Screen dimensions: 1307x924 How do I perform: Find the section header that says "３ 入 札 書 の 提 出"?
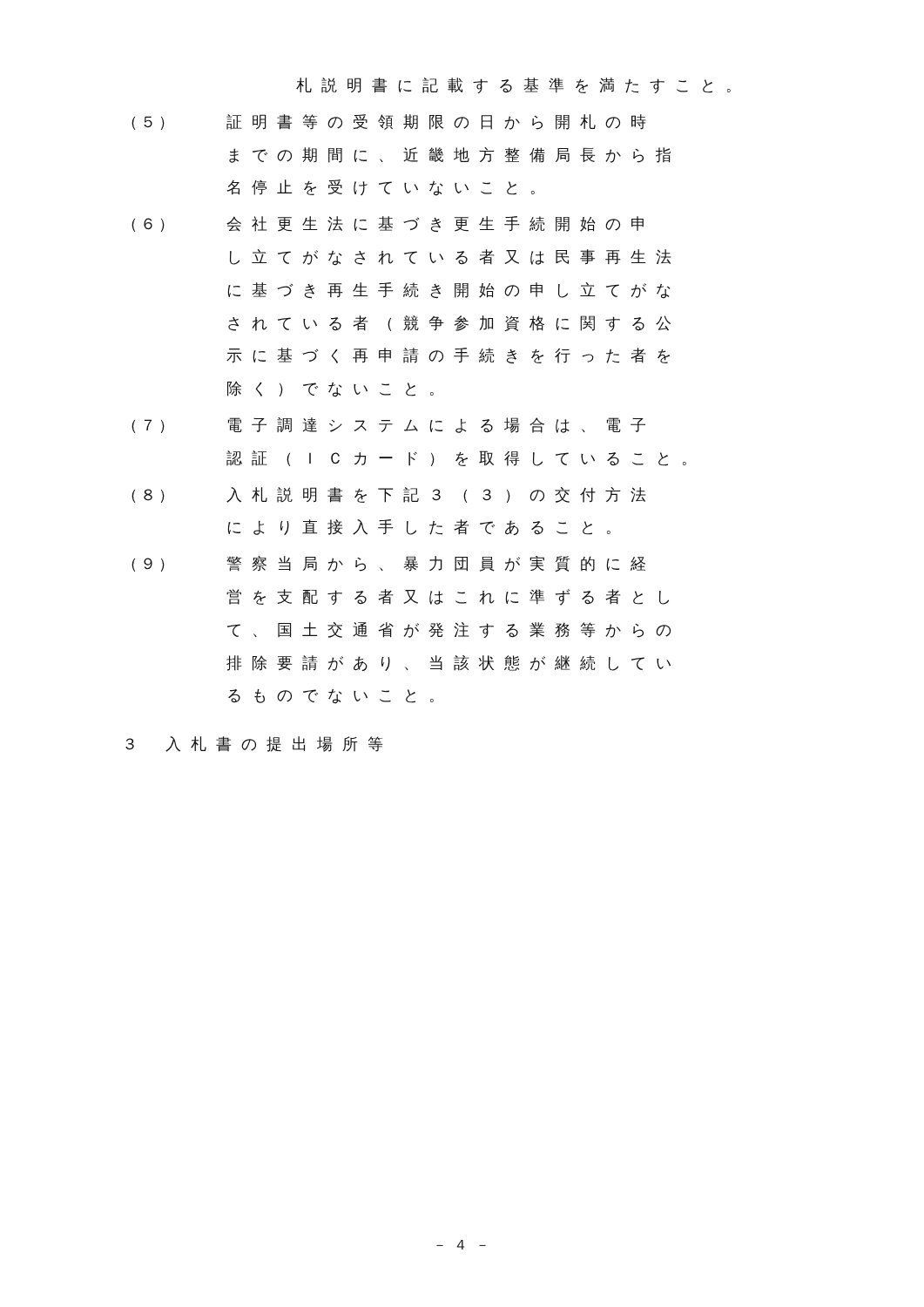click(254, 745)
